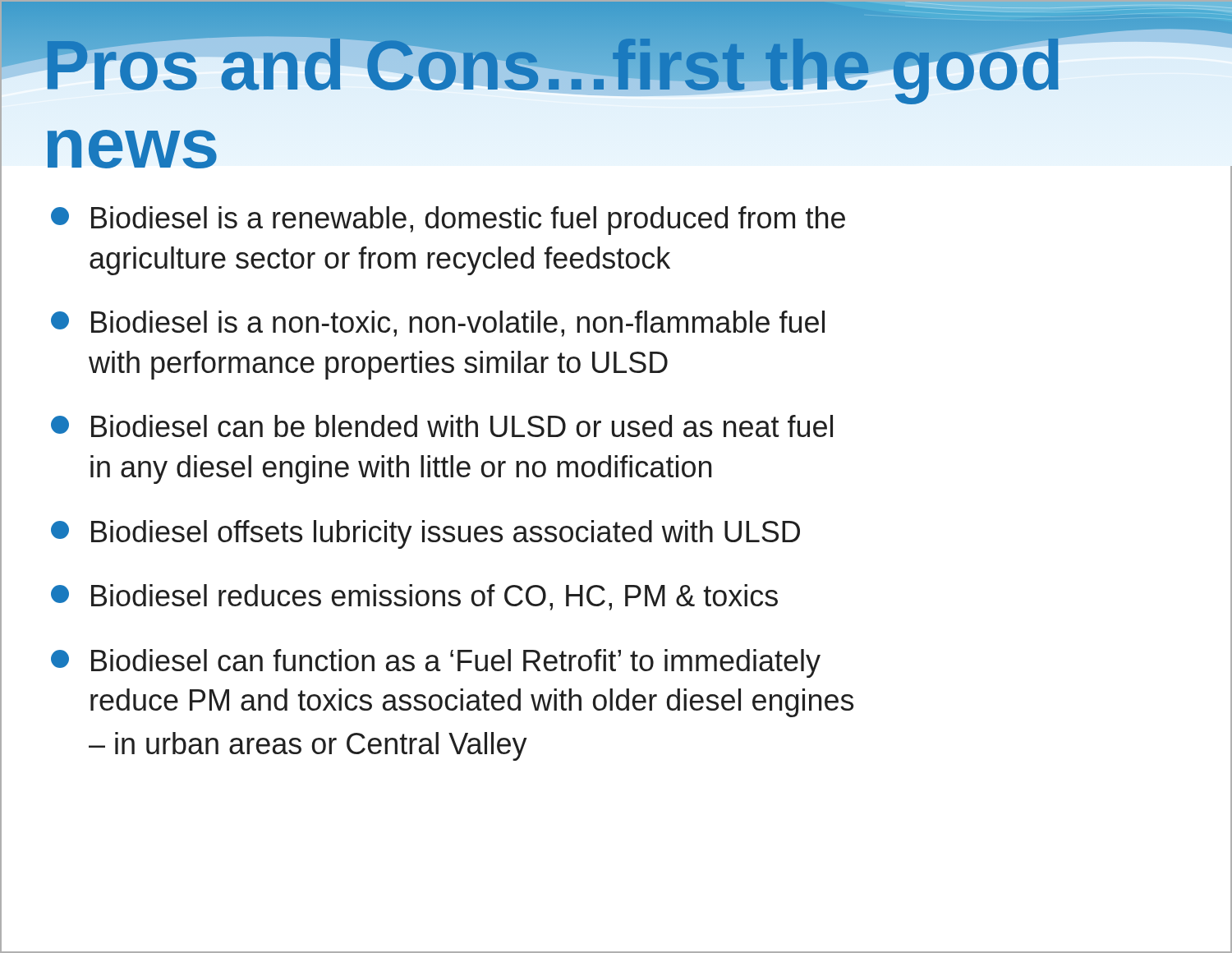The height and width of the screenshot is (953, 1232).
Task: Point to the text starting "Pros and Cons…first the"
Action: [626, 104]
